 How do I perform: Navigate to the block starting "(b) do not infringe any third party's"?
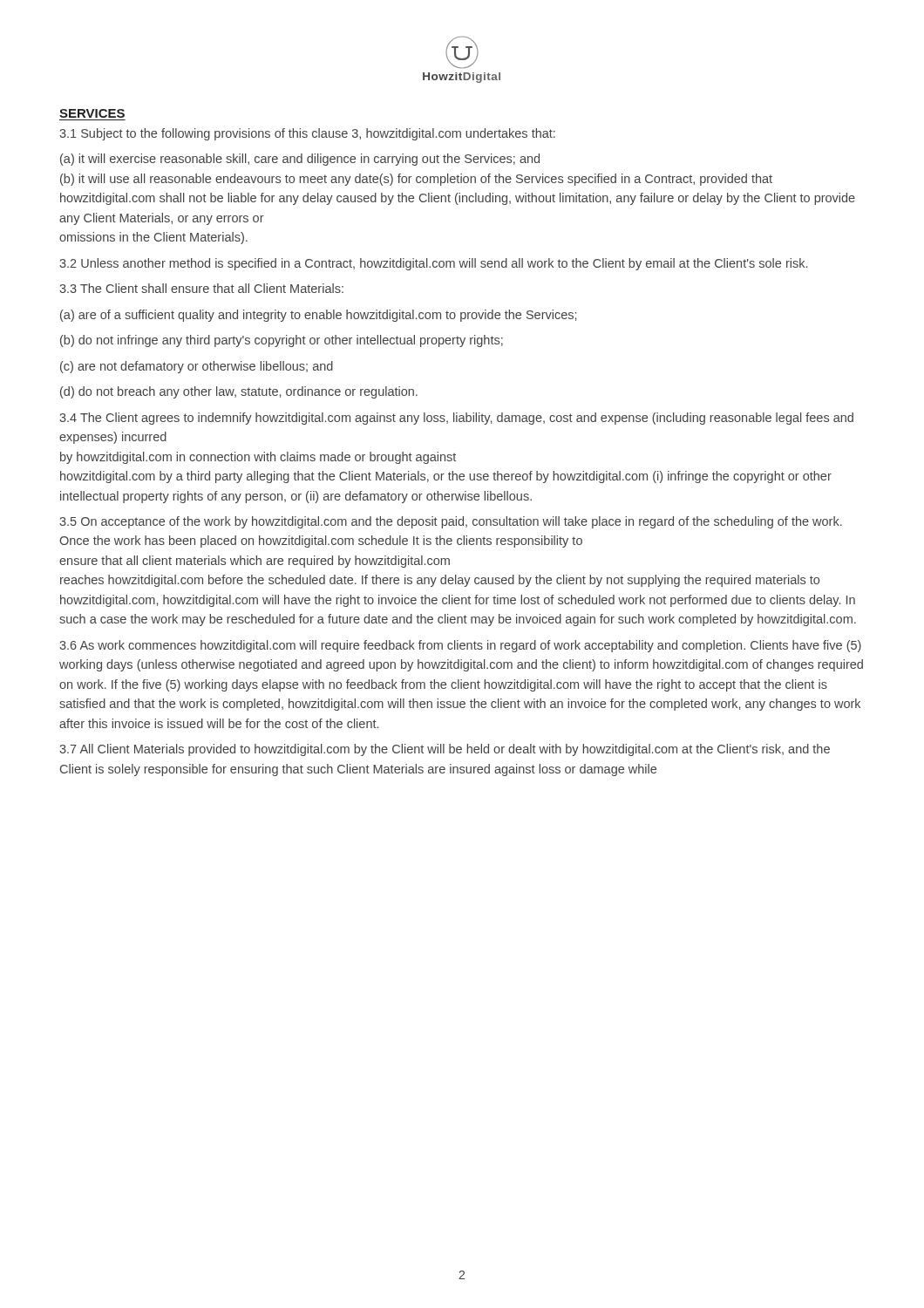[x=462, y=340]
